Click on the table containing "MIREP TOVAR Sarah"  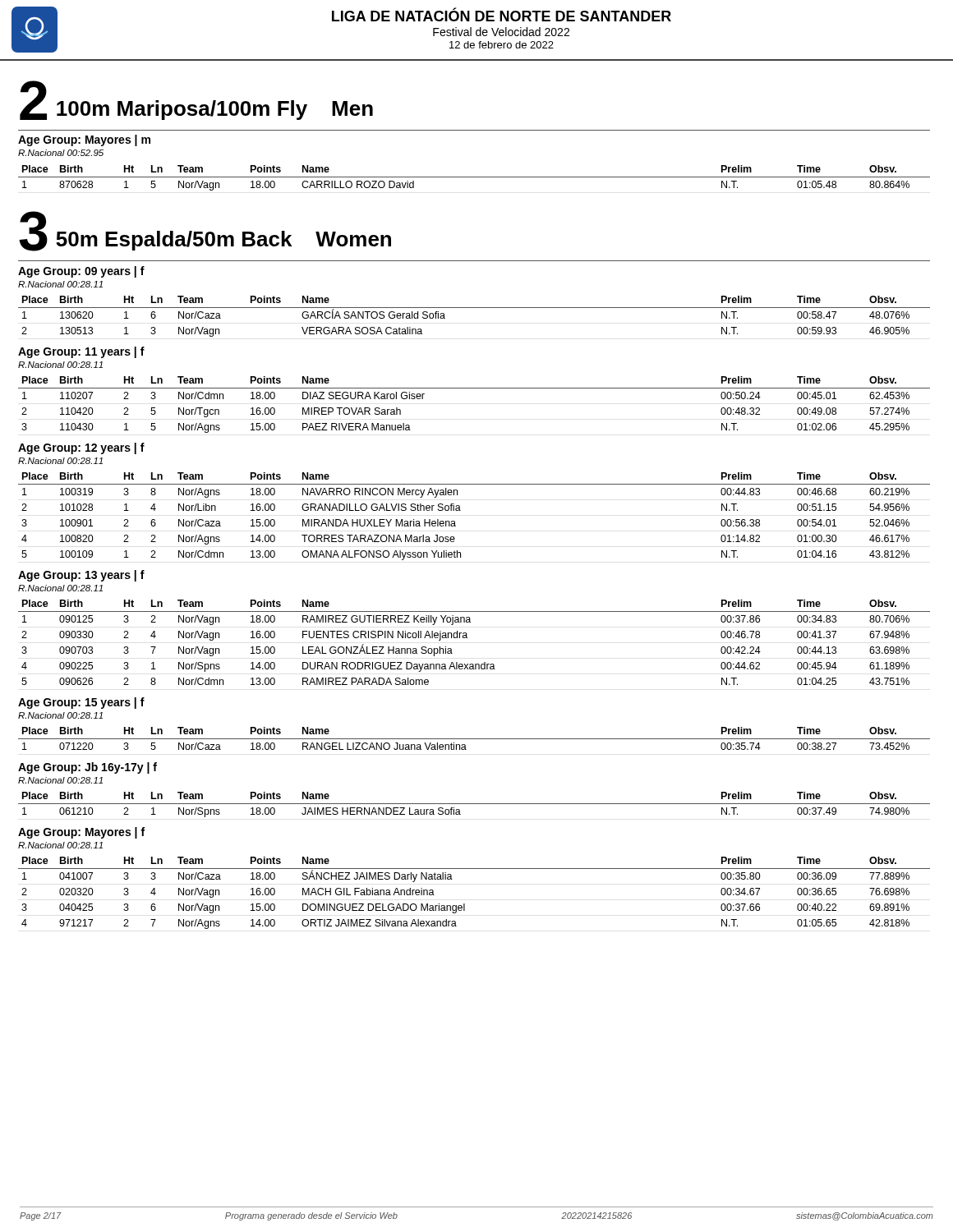pyautogui.click(x=474, y=404)
